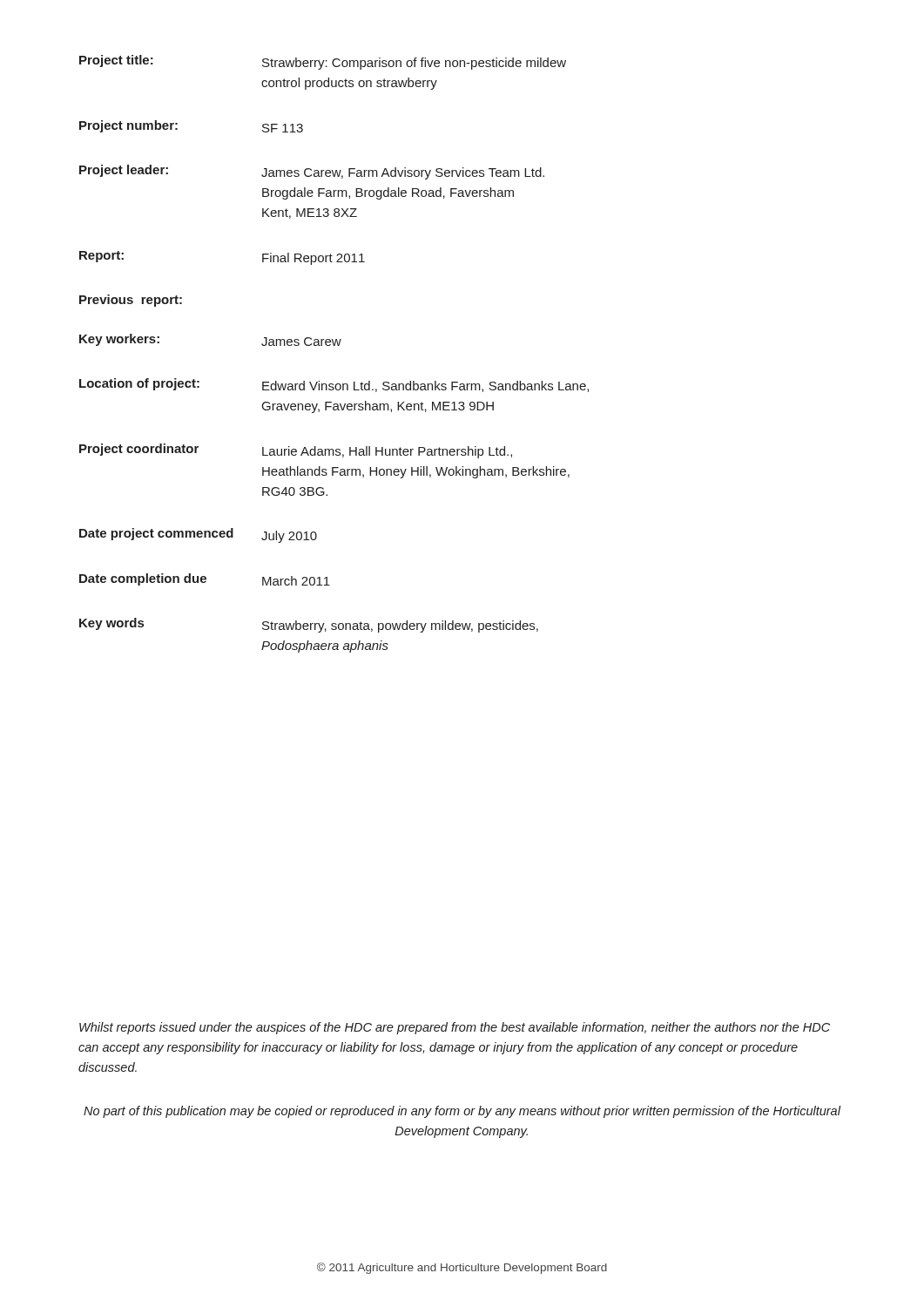Navigate to the passage starting "Project number: SF 113"
This screenshot has height=1307, width=924.
coord(132,126)
